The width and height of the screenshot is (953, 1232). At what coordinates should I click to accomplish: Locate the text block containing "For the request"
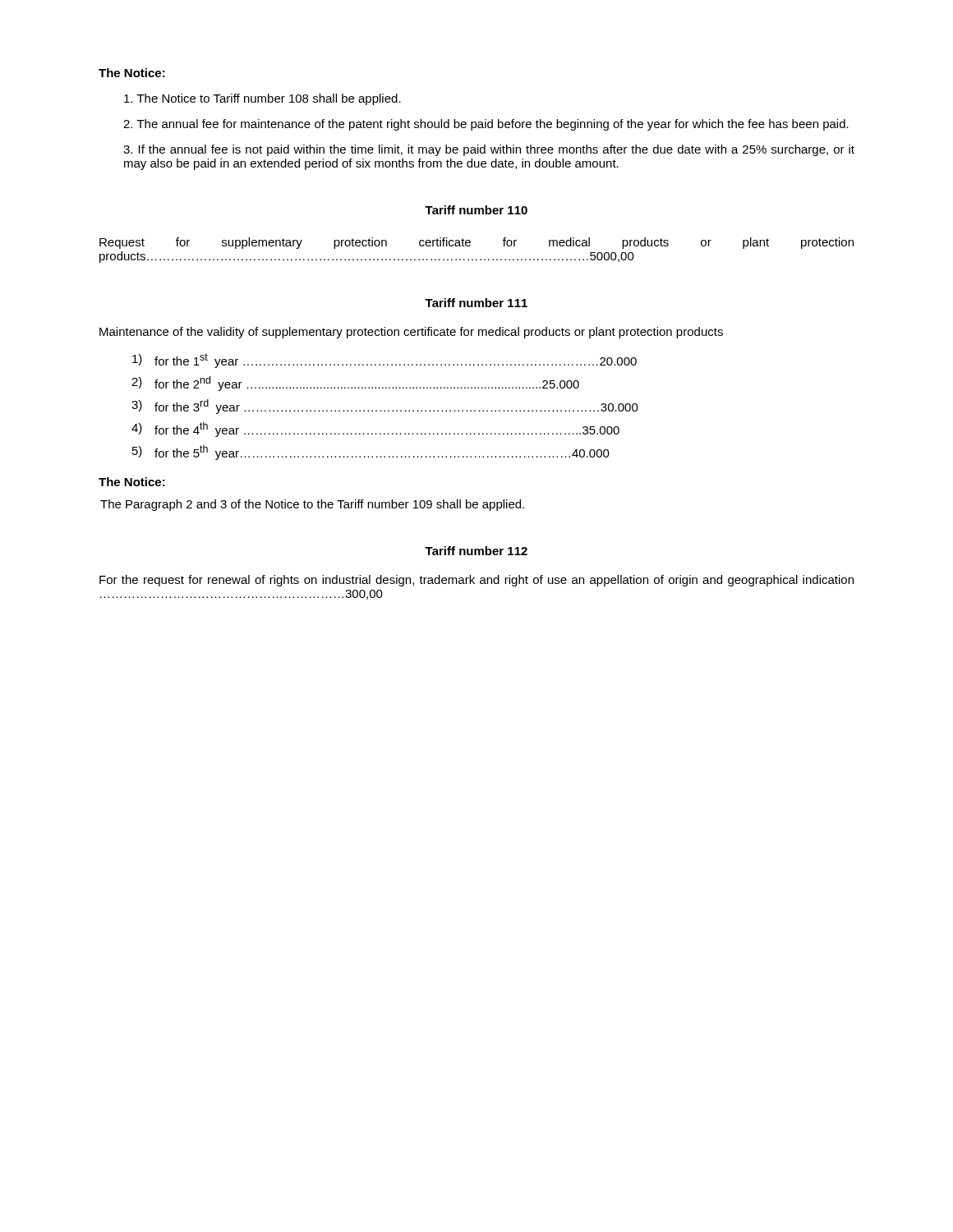tap(476, 586)
